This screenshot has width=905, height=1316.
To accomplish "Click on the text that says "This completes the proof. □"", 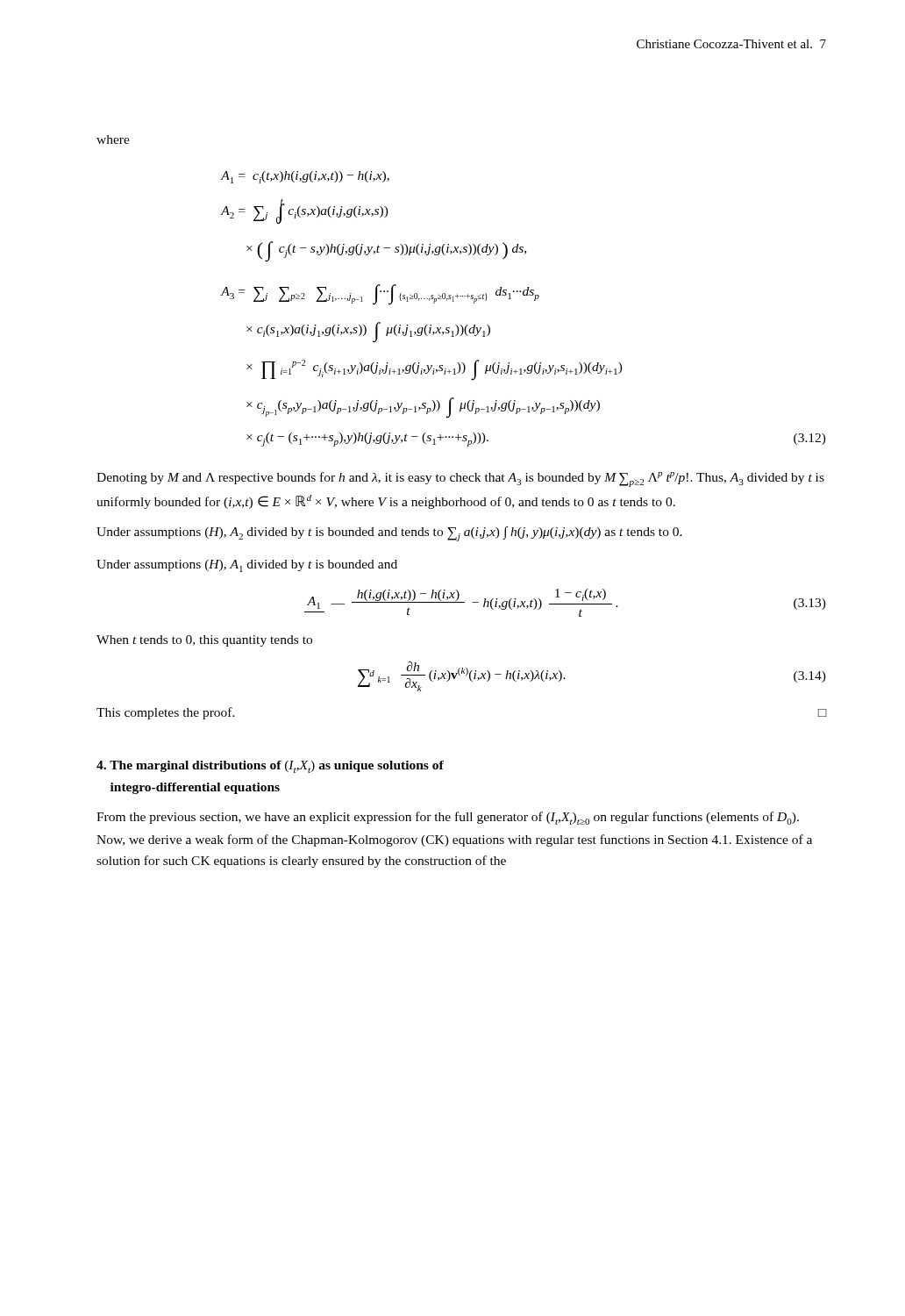I will tap(163, 713).
